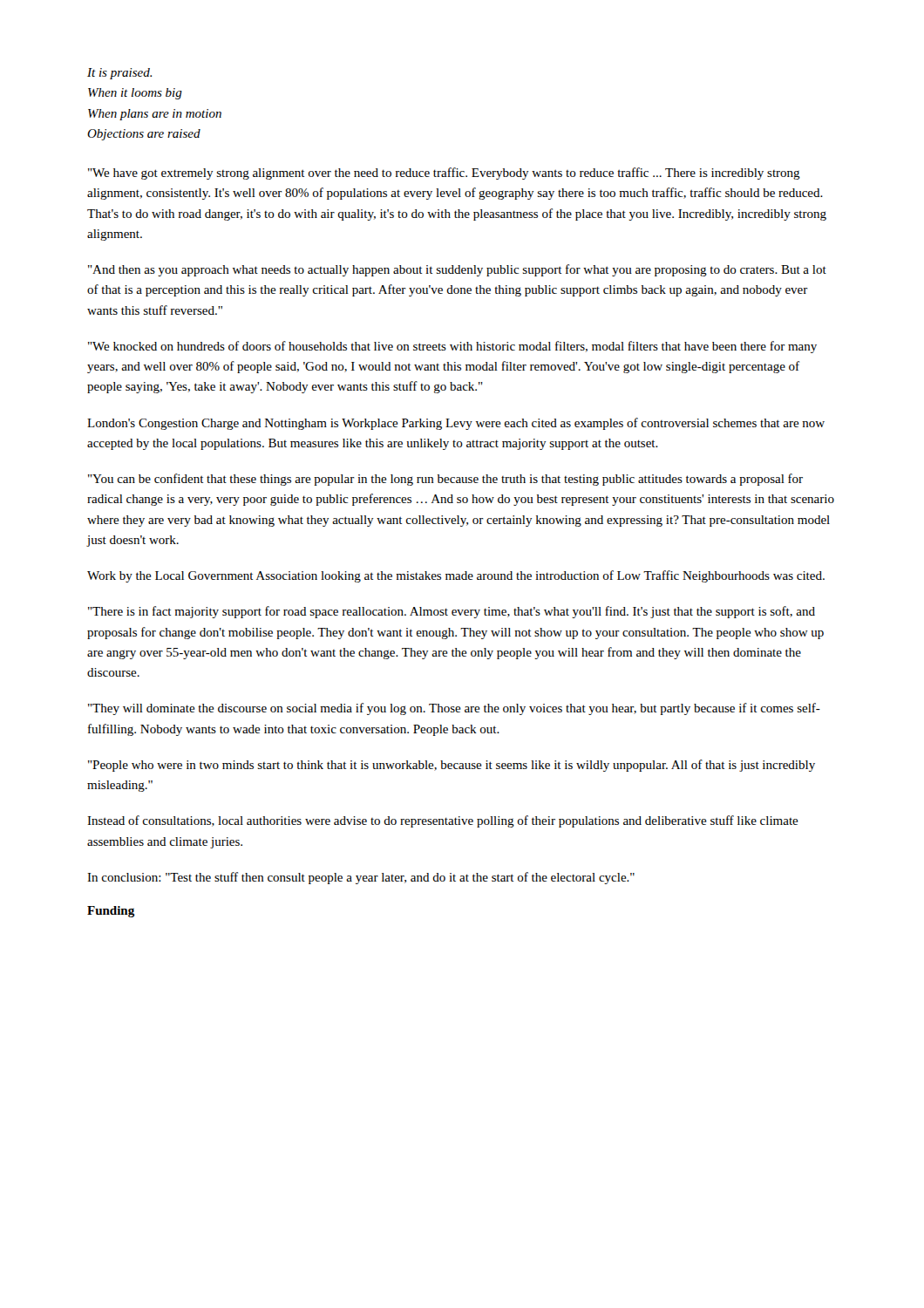The width and height of the screenshot is (924, 1308).
Task: Navigate to the text block starting ""We knocked on"
Action: coord(452,366)
